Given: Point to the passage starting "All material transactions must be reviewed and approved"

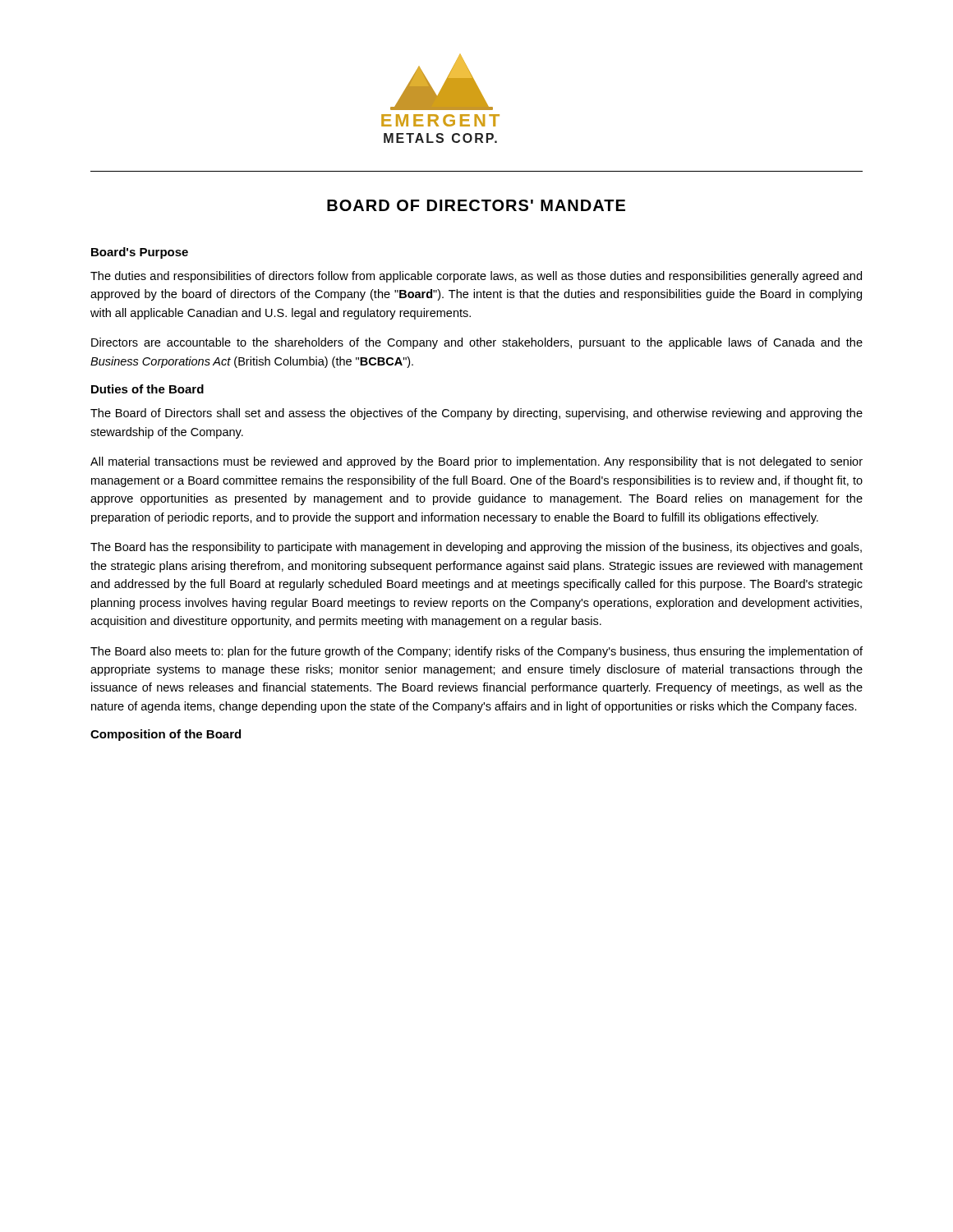Looking at the screenshot, I should coord(476,489).
